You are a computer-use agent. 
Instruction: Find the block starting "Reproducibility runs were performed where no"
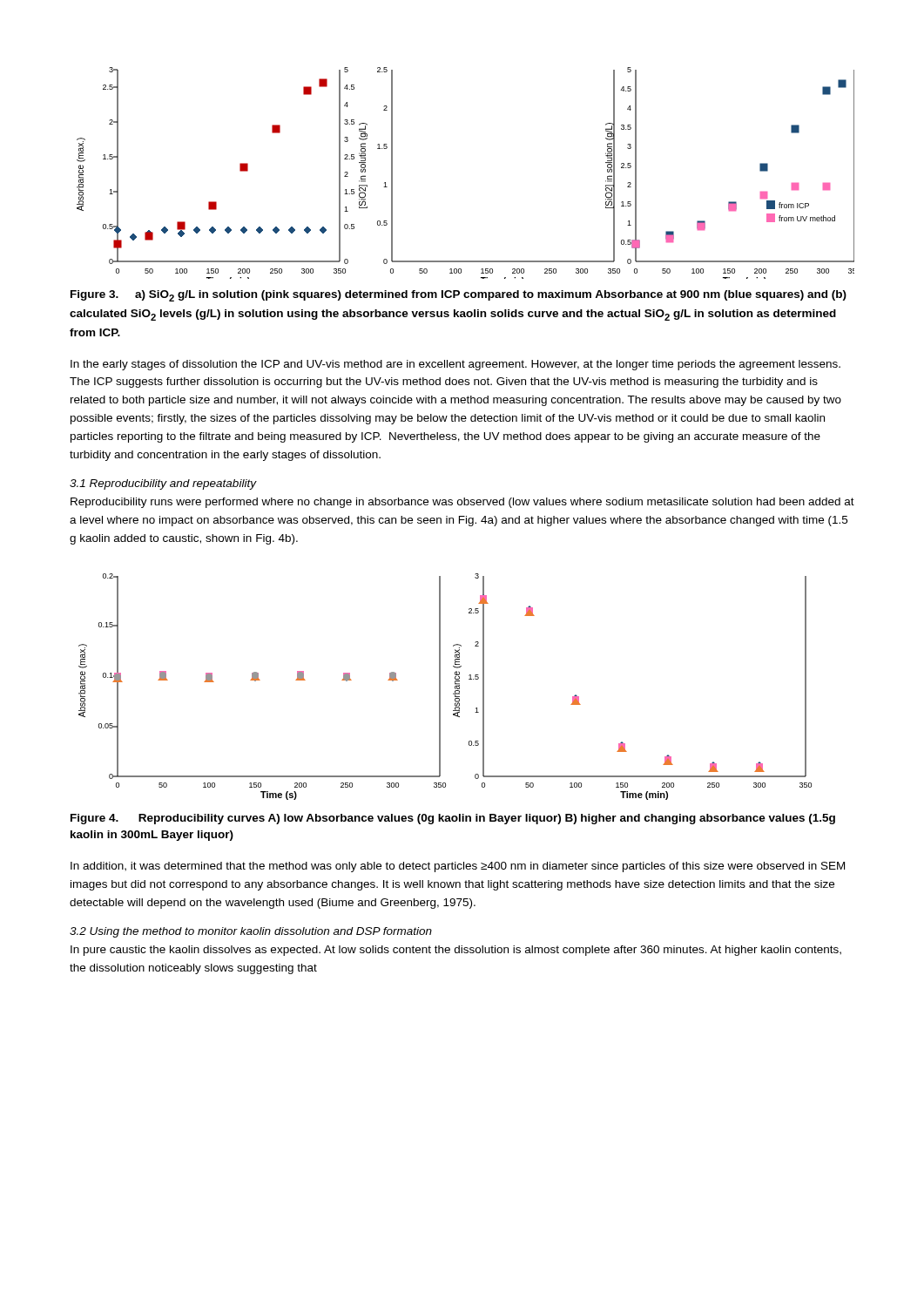pyautogui.click(x=462, y=520)
